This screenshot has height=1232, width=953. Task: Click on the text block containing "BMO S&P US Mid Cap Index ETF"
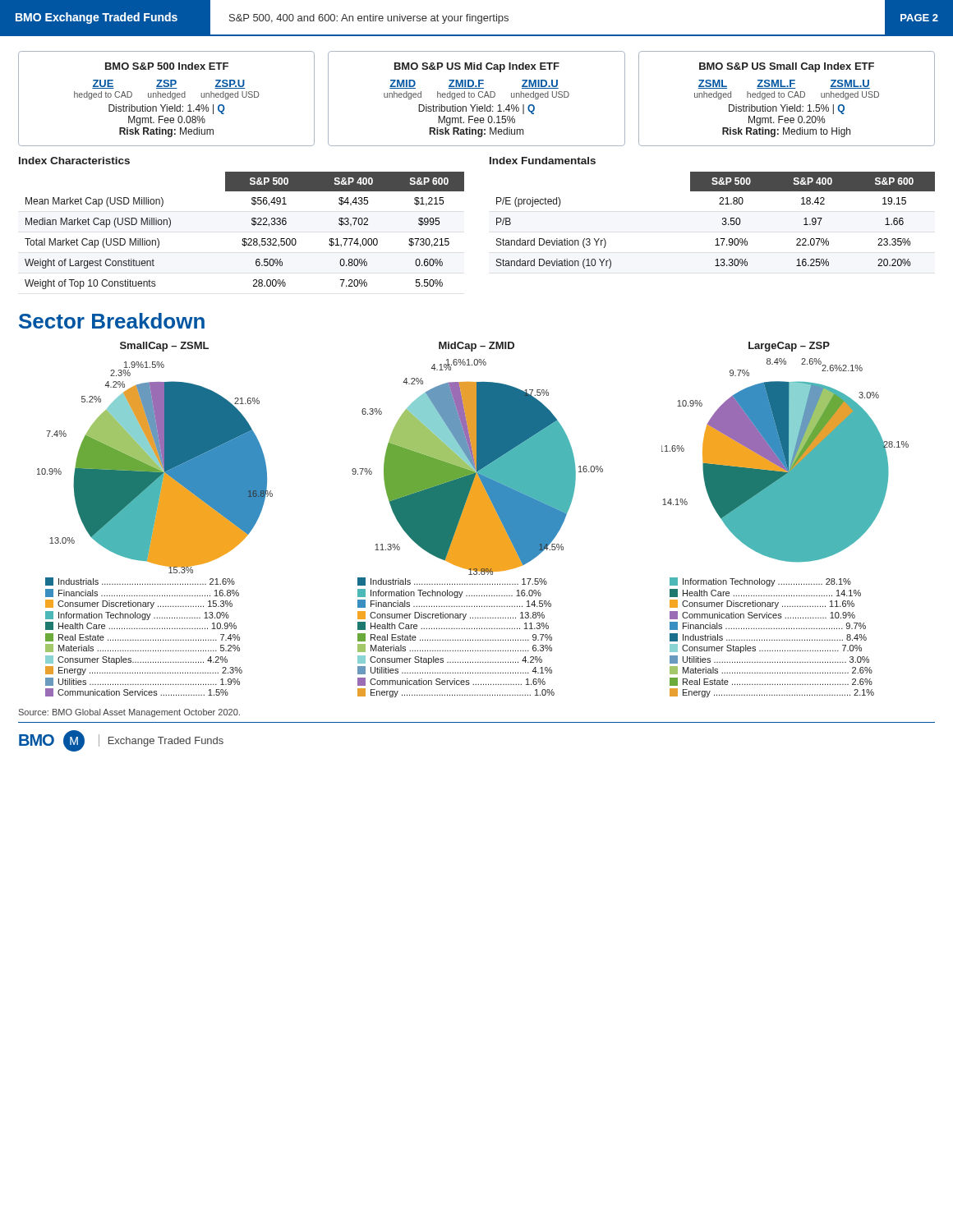[x=476, y=99]
